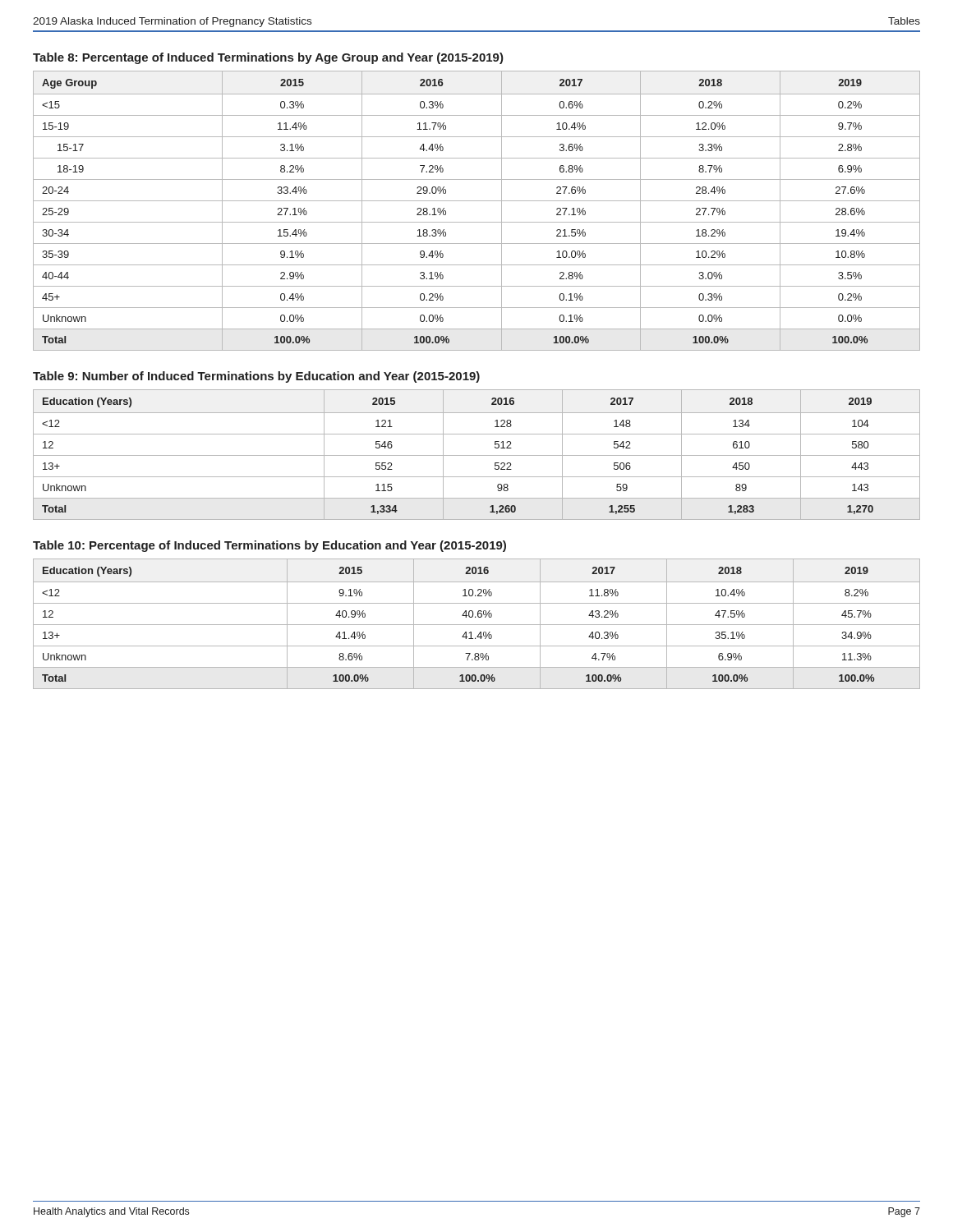Navigate to the text block starting "Table 9: Number of Induced Terminations"
The image size is (953, 1232).
(476, 376)
